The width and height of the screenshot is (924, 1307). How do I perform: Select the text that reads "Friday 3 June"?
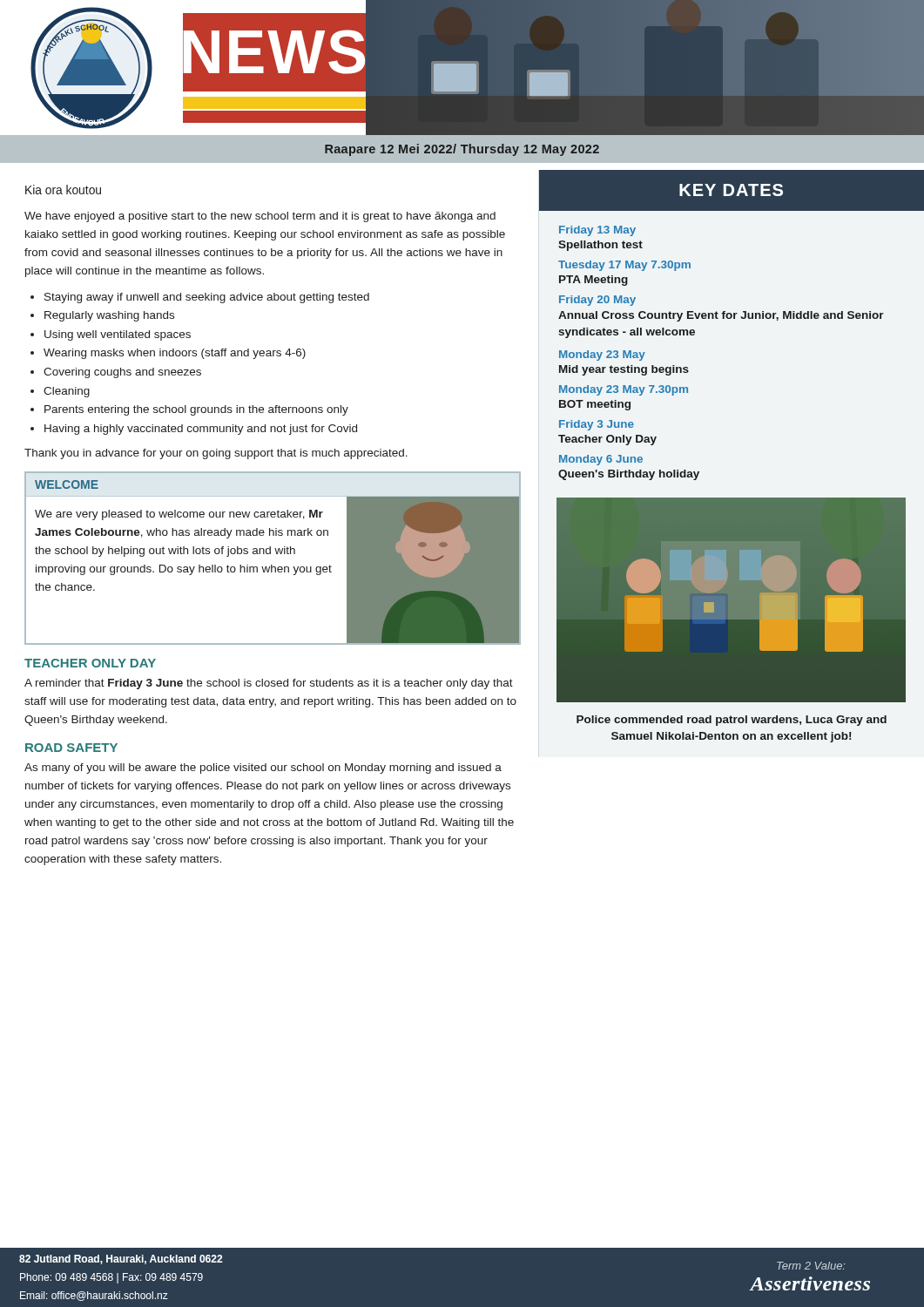click(x=596, y=424)
